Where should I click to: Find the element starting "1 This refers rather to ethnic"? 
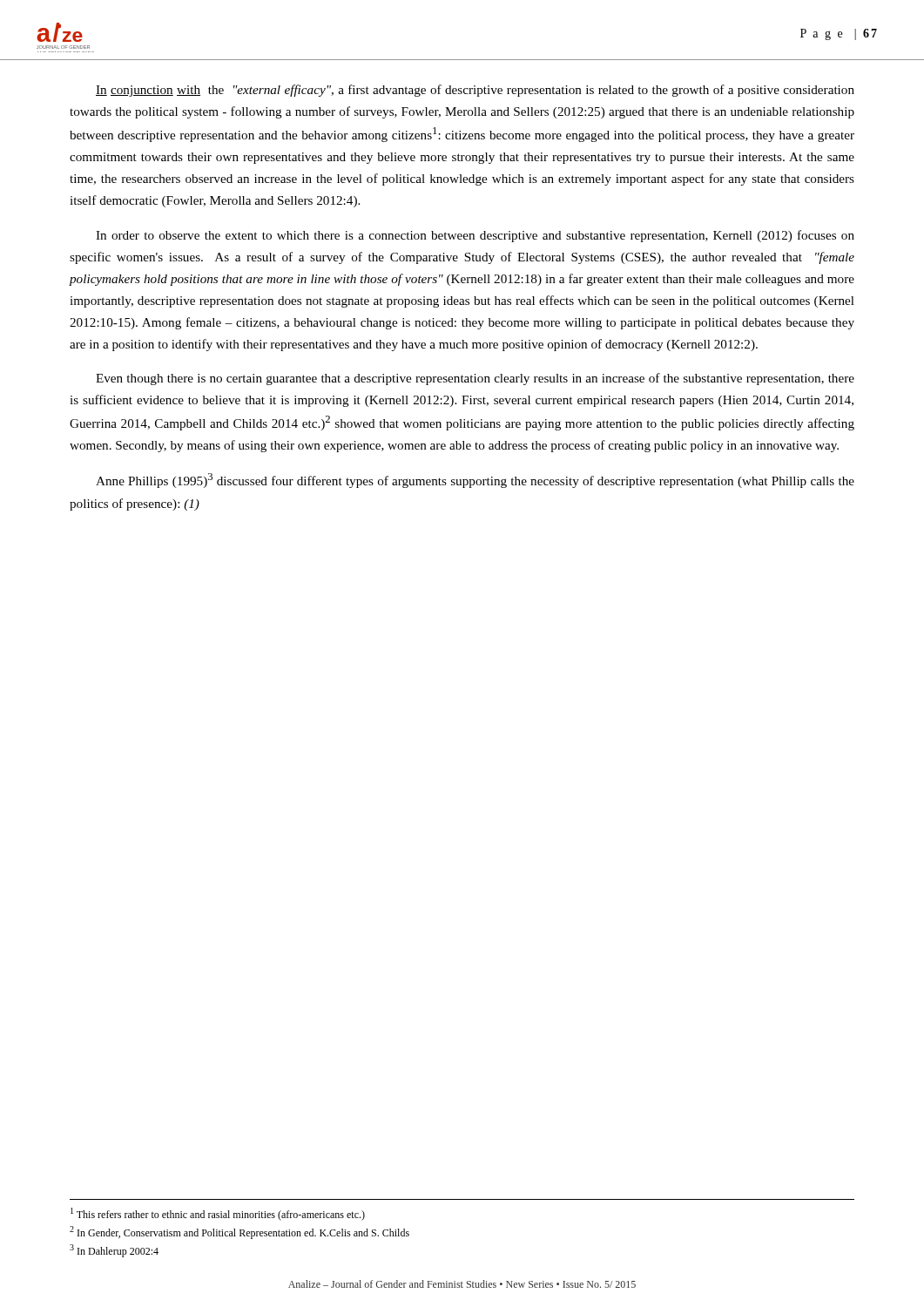point(217,1213)
